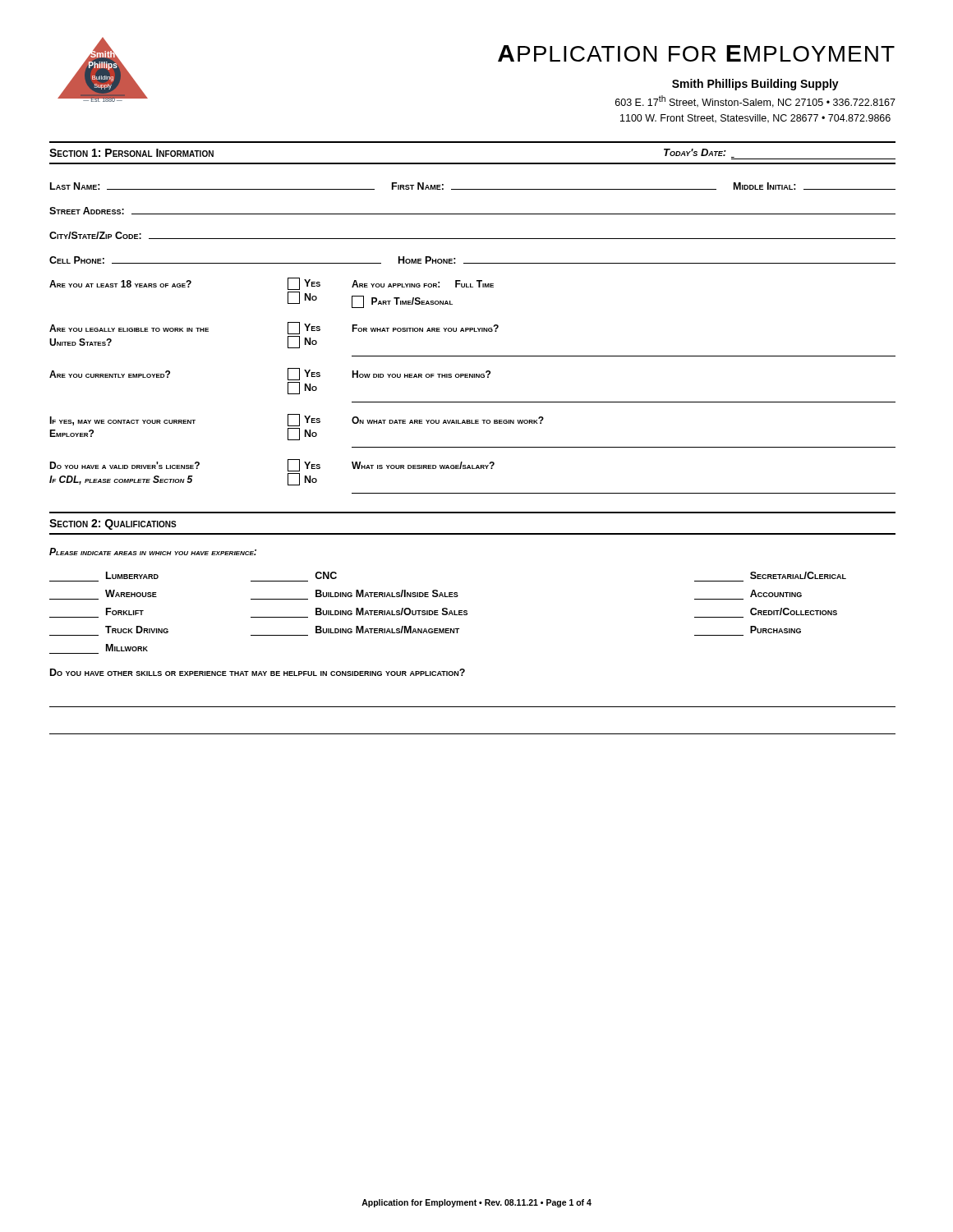Select the block starting "Last Name: First"

tap(472, 184)
